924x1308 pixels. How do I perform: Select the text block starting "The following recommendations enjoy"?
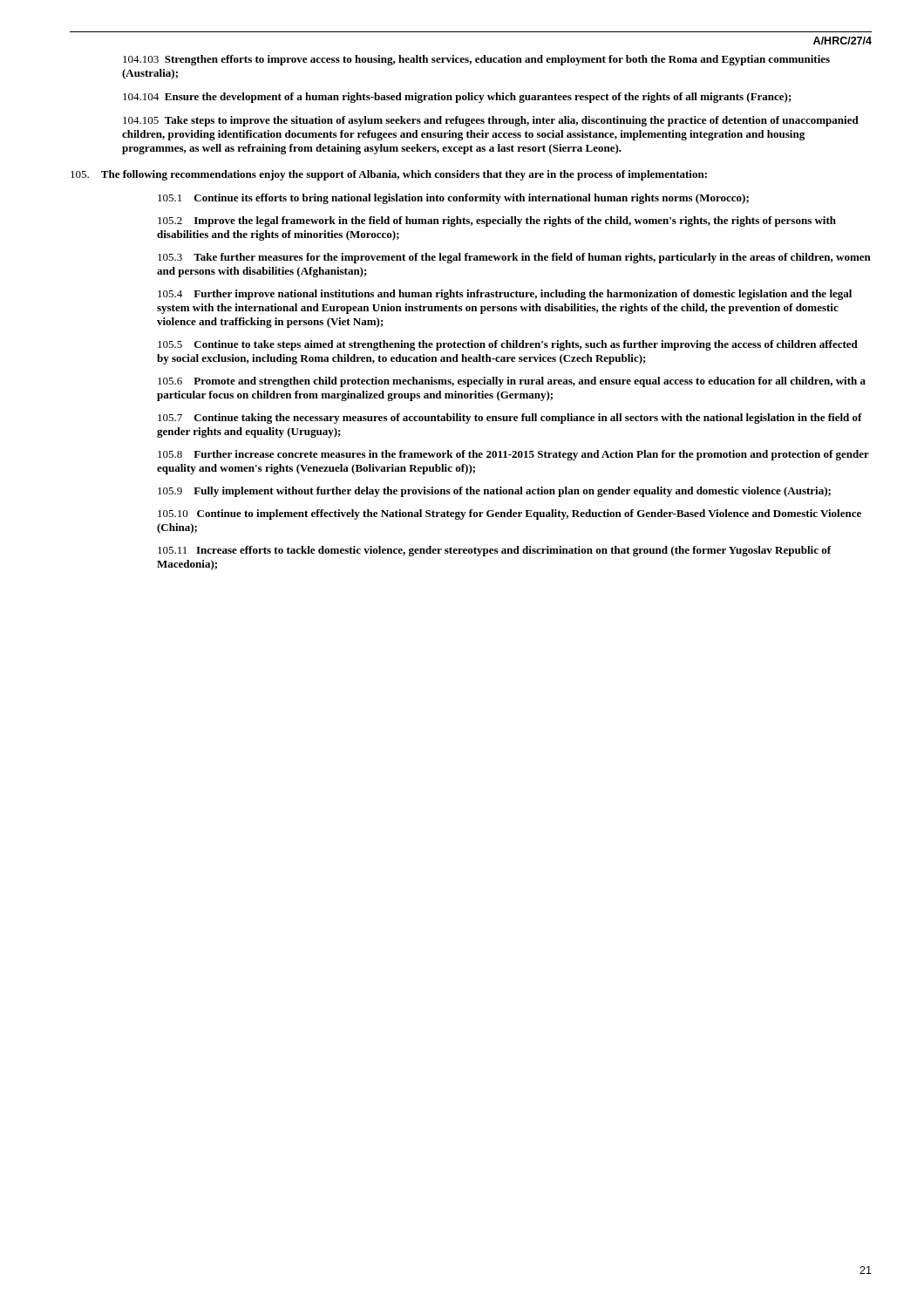click(x=389, y=174)
